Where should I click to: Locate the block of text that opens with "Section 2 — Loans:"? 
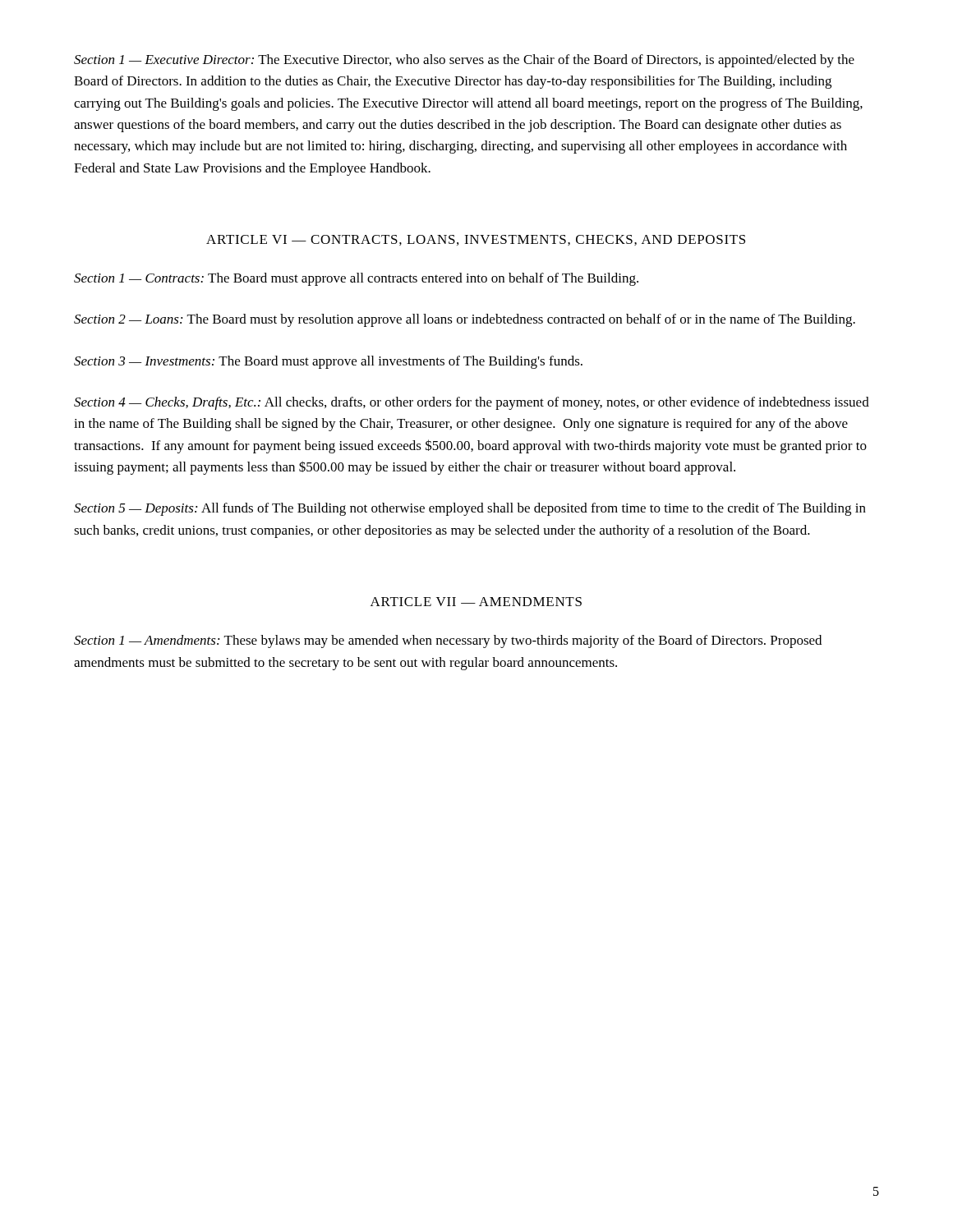tap(465, 319)
